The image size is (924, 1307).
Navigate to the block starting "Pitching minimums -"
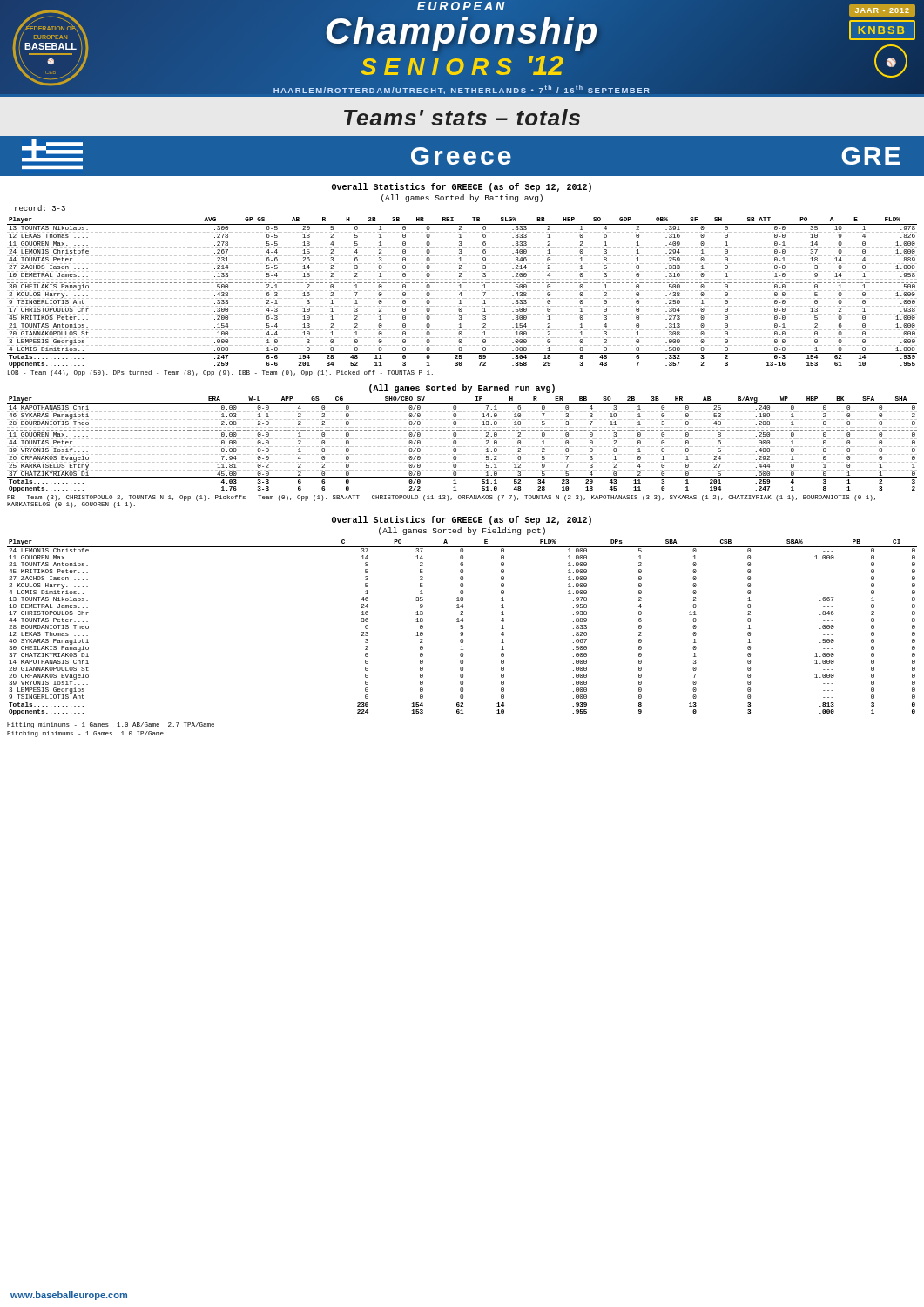[x=85, y=734]
